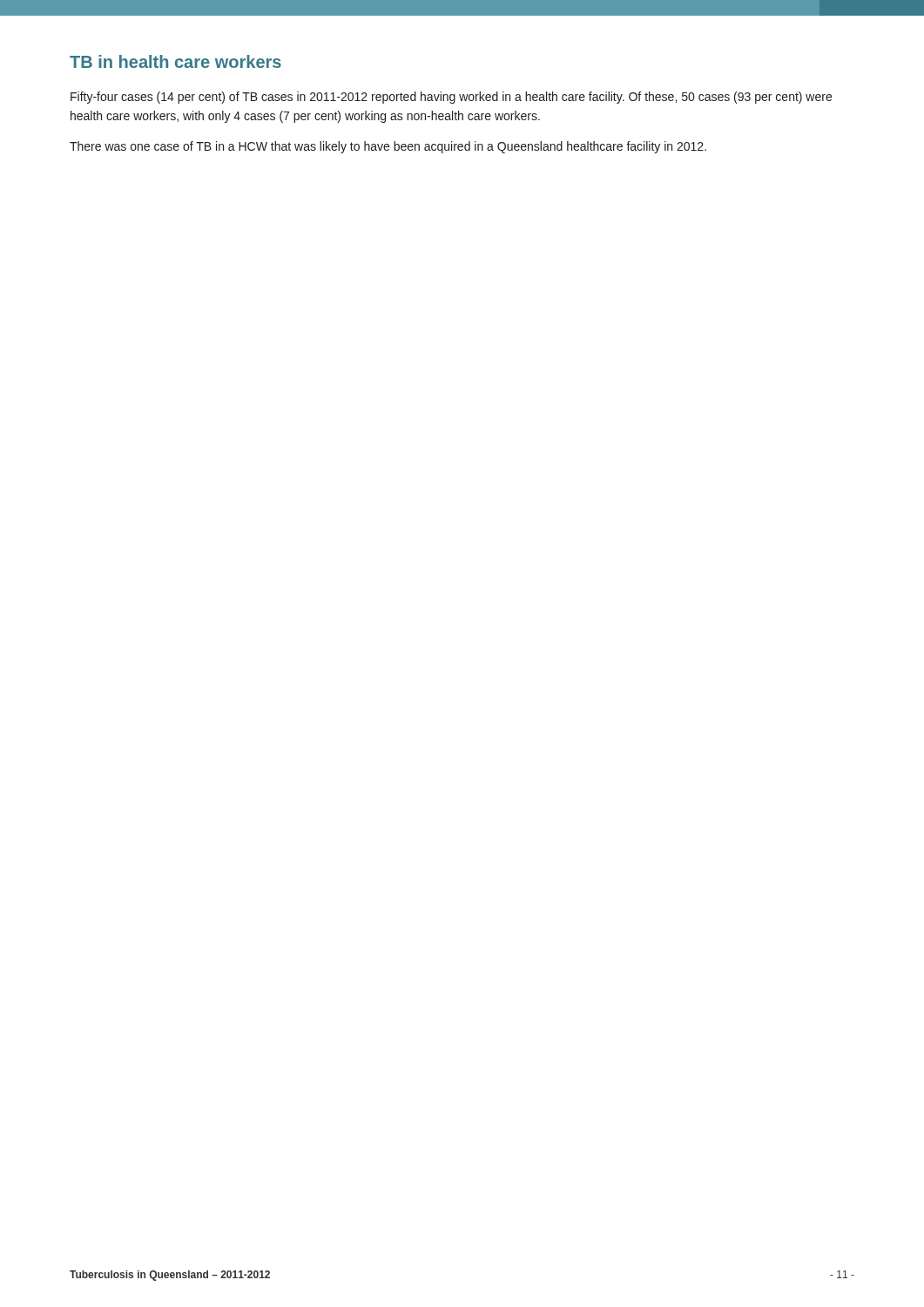This screenshot has width=924, height=1307.
Task: Locate the passage starting "TB in health care workers"
Action: point(176,62)
